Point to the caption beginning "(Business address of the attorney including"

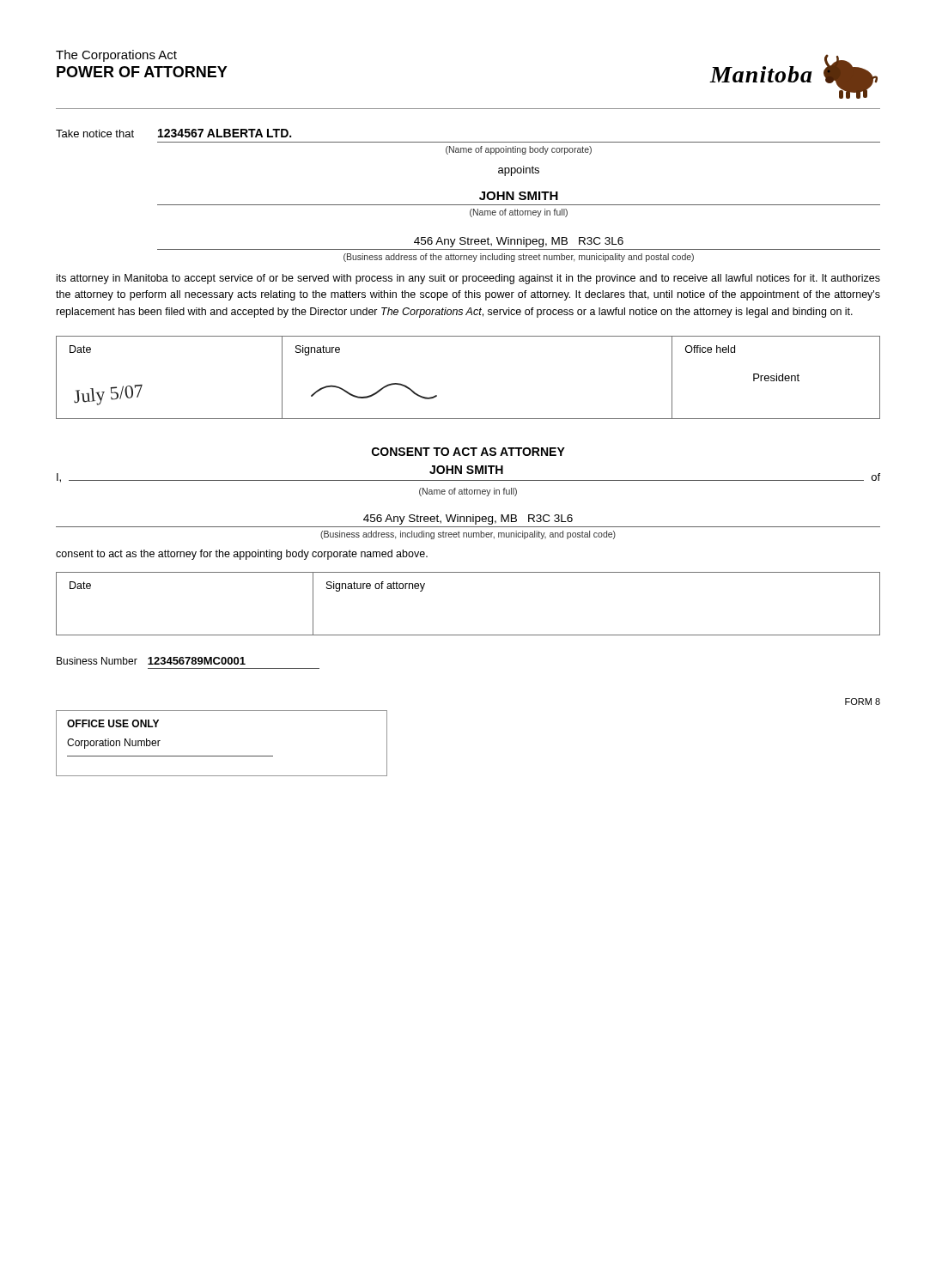(519, 257)
